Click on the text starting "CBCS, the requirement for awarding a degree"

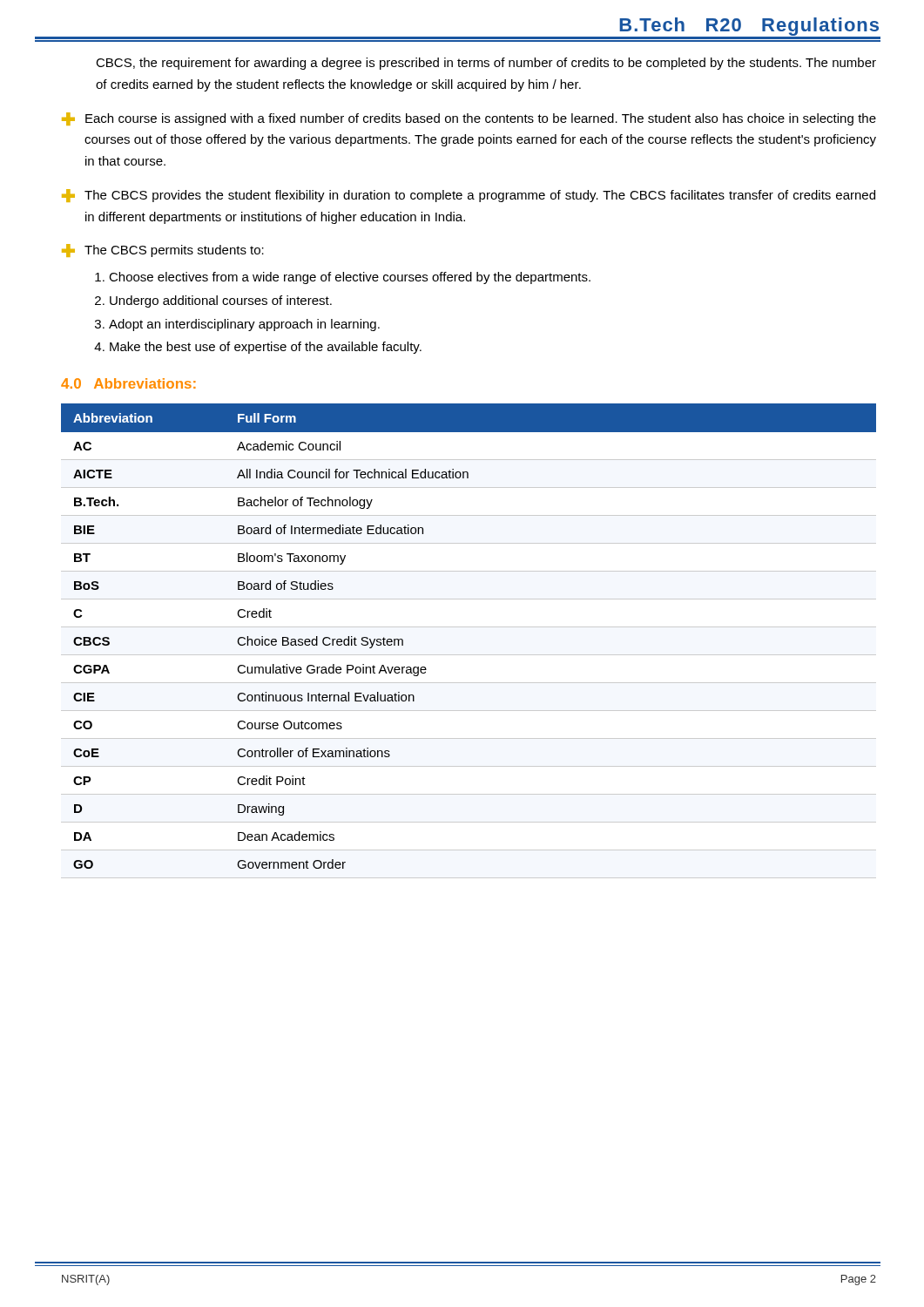coord(486,73)
